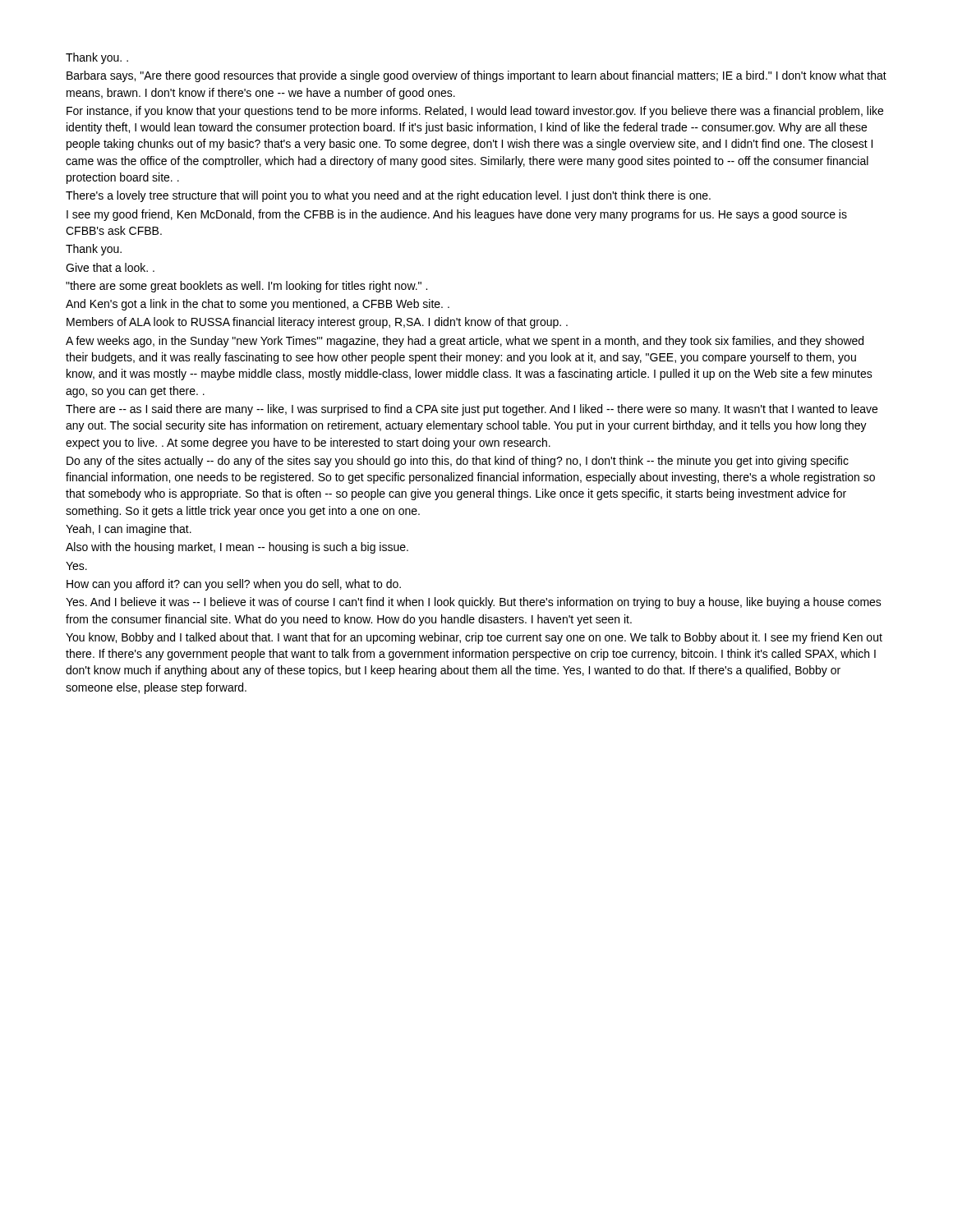The height and width of the screenshot is (1232, 953).
Task: Locate the text that says "Give that a look. ."
Action: 111,267
